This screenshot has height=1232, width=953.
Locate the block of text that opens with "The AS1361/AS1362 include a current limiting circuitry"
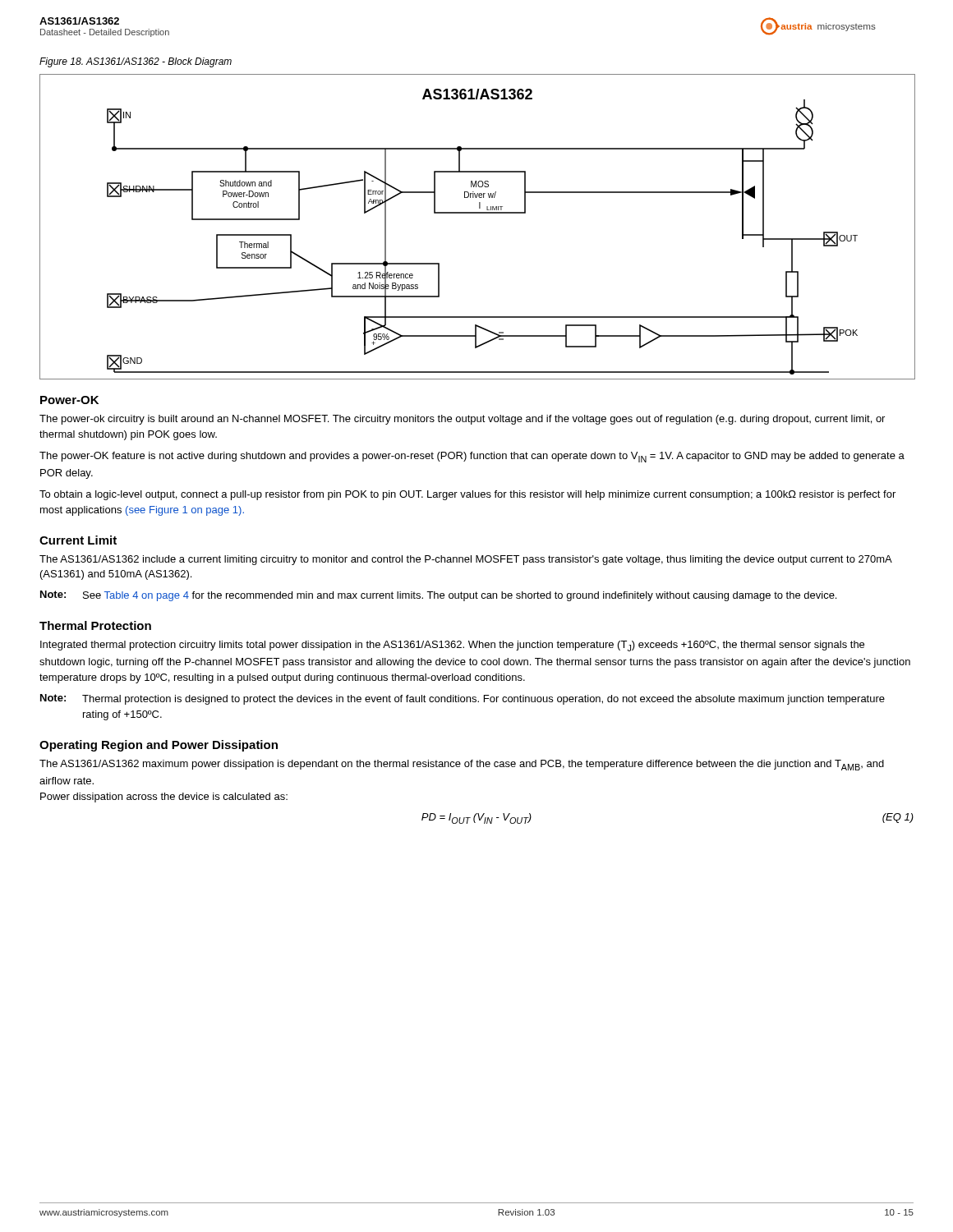click(x=476, y=567)
